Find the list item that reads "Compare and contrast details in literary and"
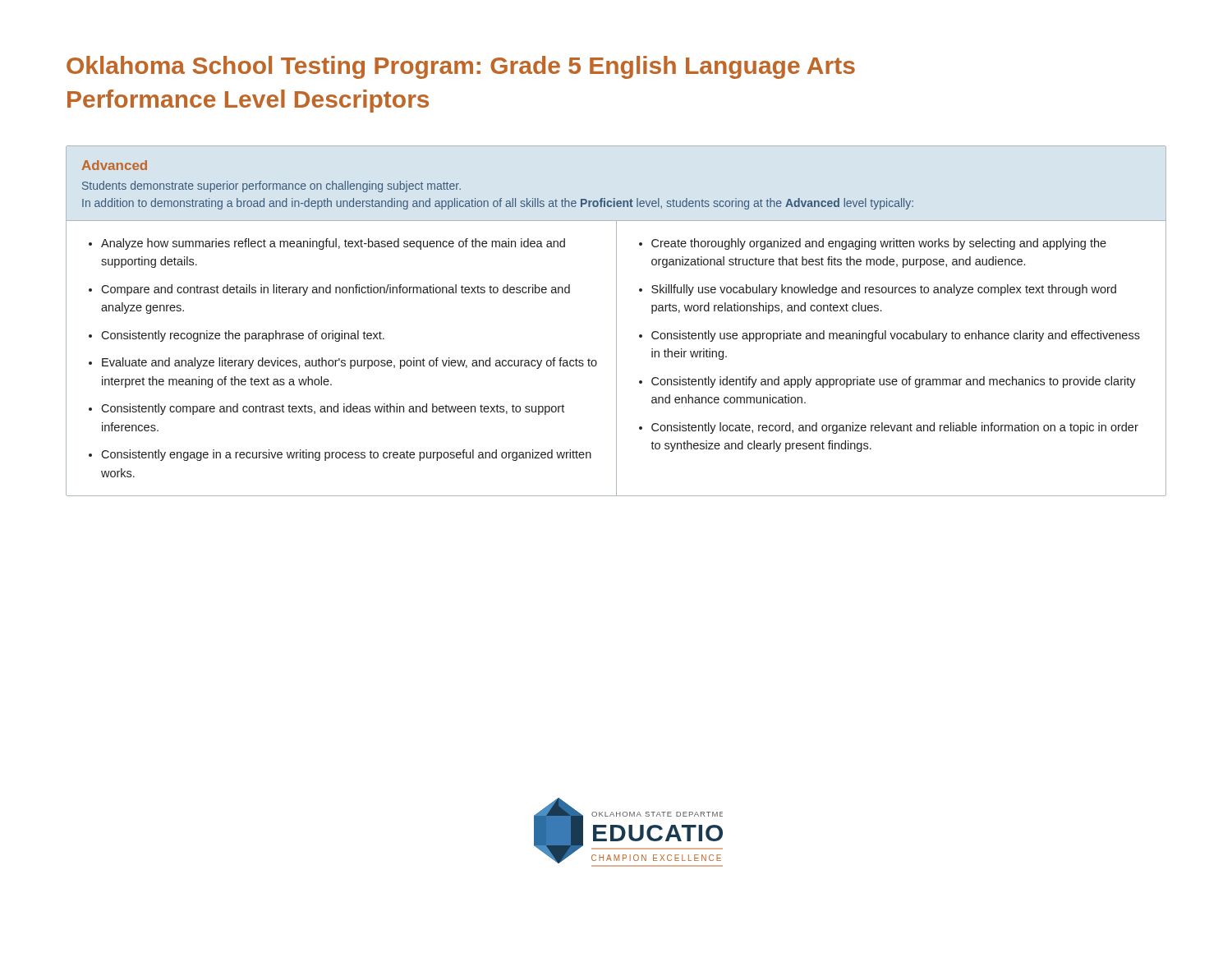This screenshot has width=1232, height=953. point(336,298)
